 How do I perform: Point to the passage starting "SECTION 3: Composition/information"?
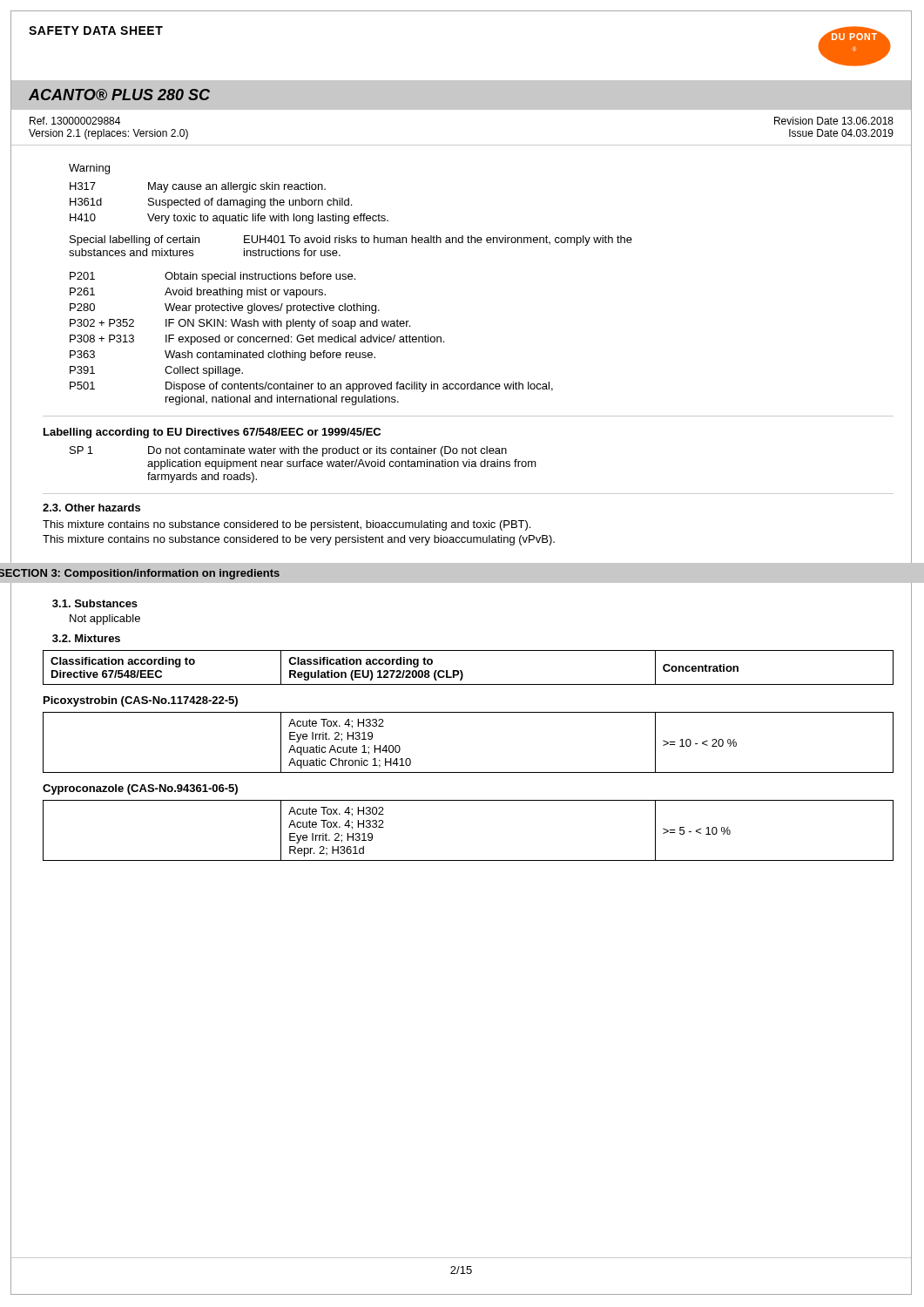(x=140, y=573)
